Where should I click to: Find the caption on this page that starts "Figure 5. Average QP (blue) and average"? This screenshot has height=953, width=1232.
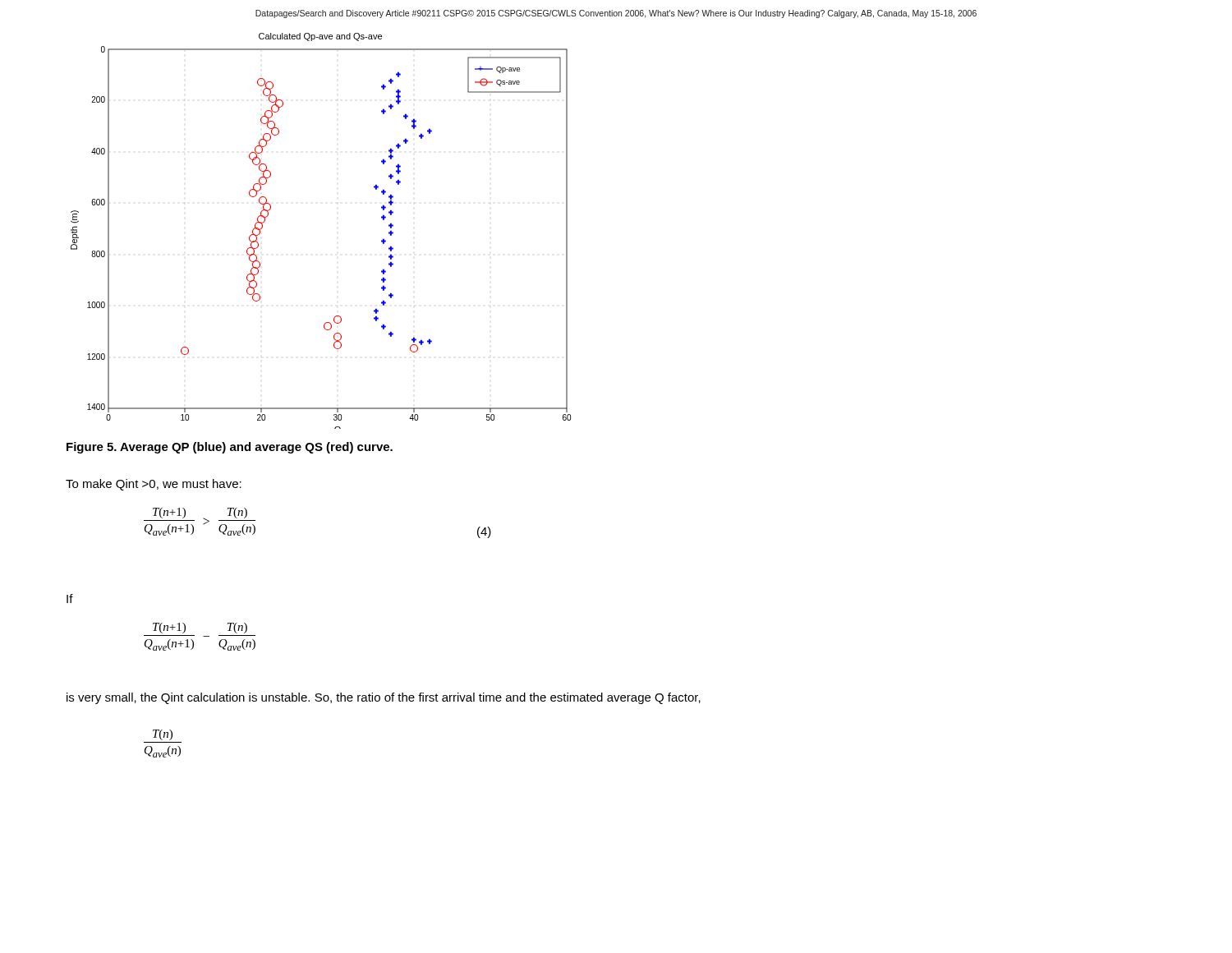(229, 447)
